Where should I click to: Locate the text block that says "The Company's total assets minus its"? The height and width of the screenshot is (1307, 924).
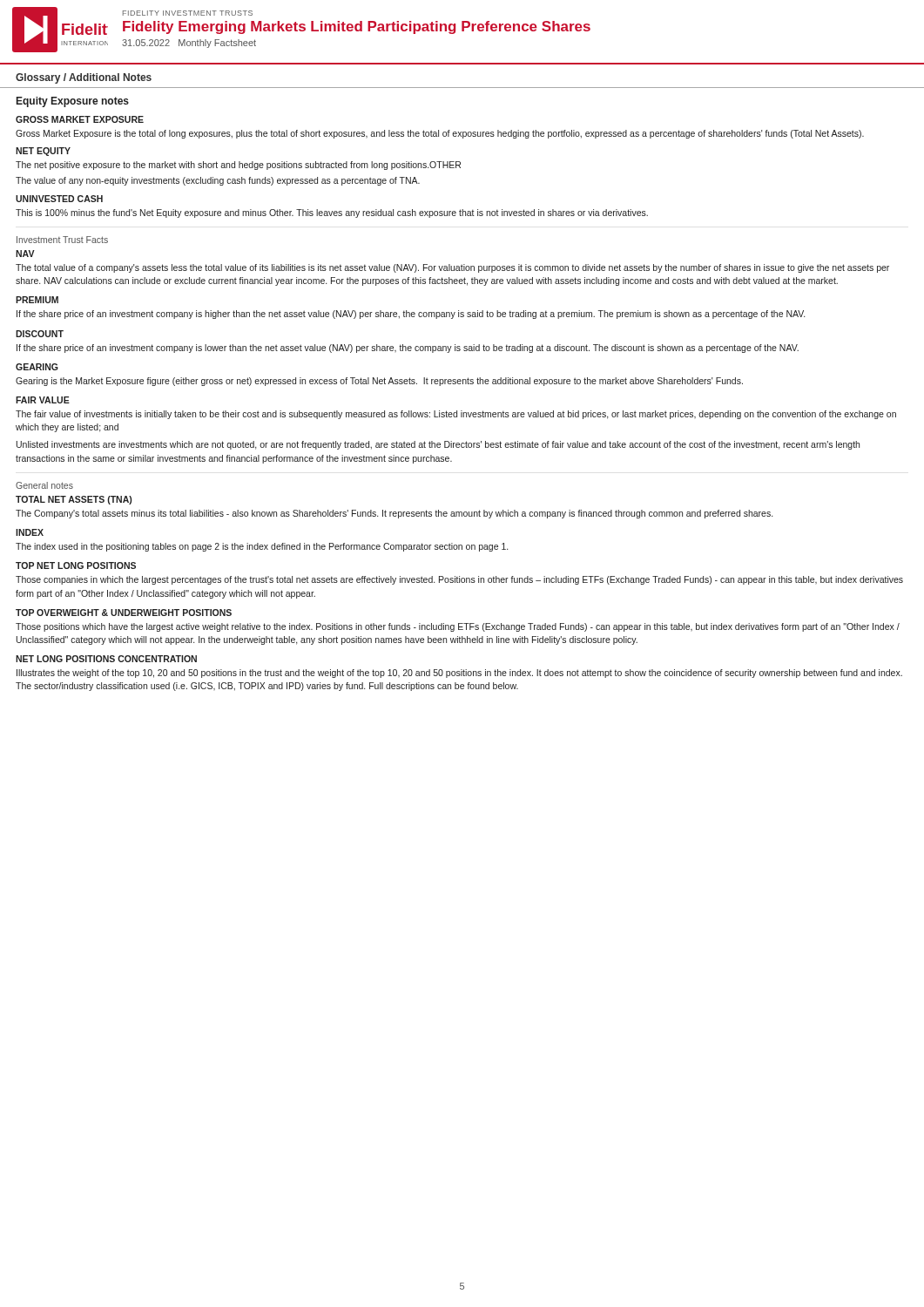click(395, 513)
